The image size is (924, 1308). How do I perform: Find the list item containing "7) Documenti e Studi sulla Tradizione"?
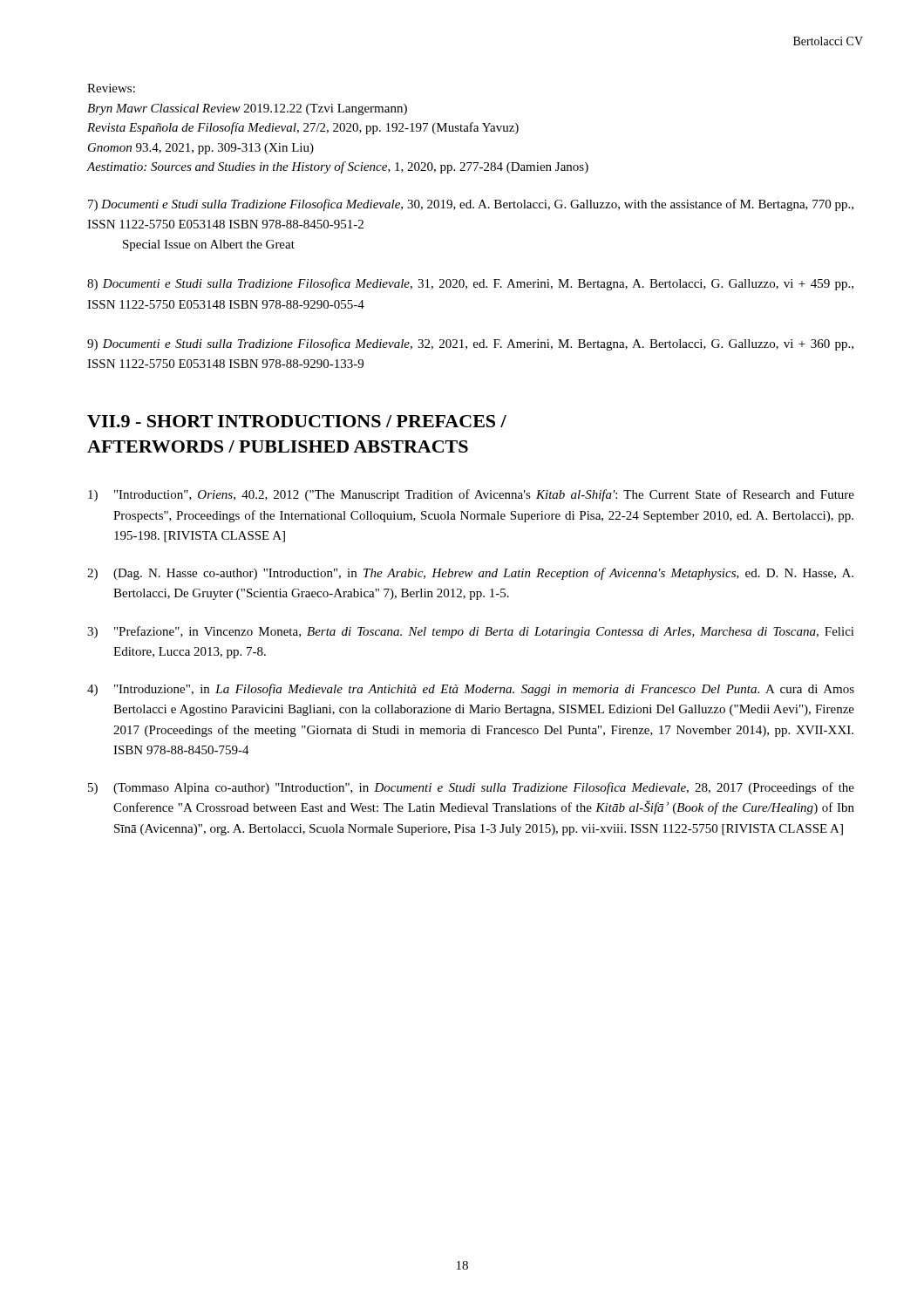471,205
